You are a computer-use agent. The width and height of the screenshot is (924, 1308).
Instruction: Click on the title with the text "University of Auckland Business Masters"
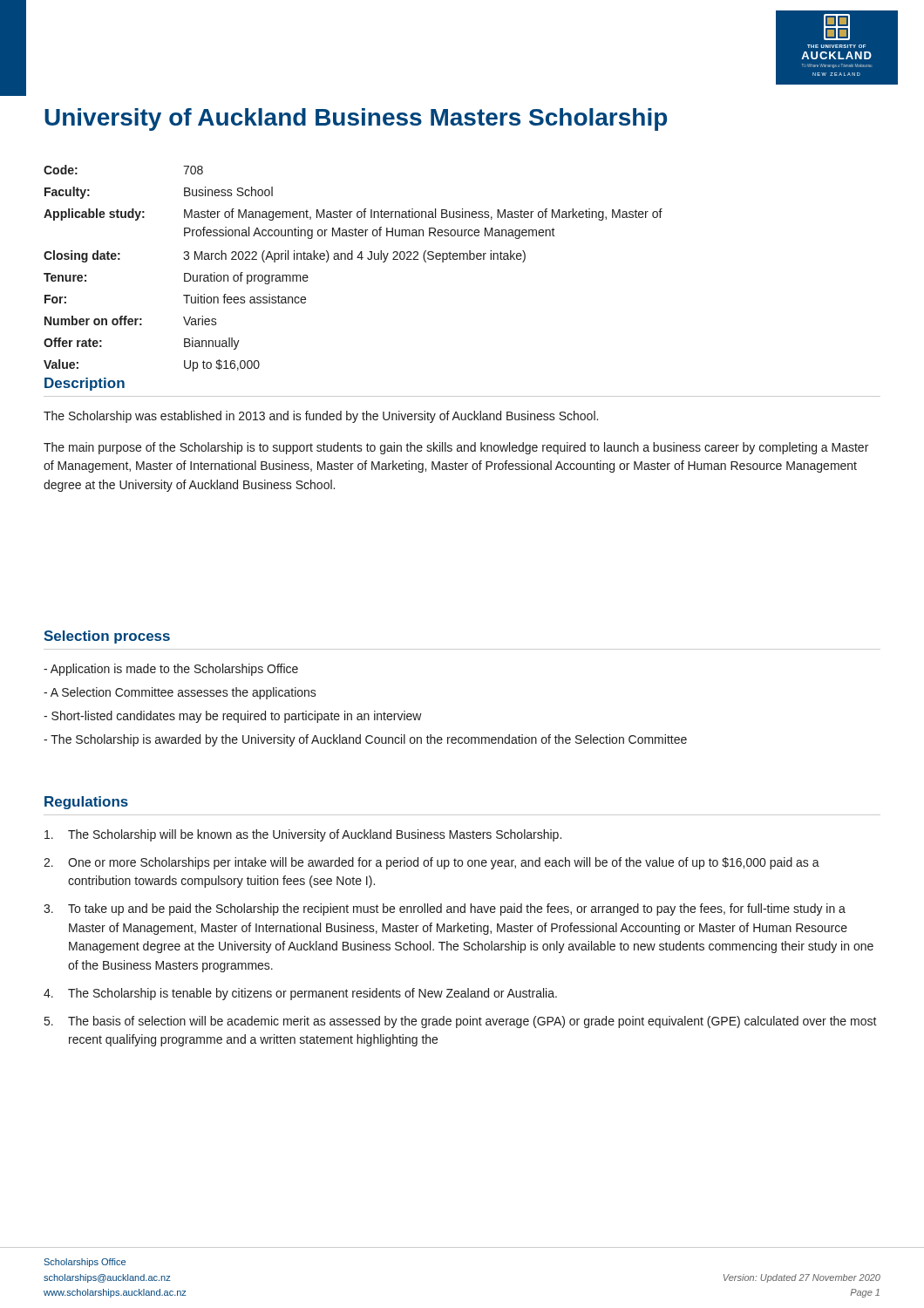click(462, 118)
